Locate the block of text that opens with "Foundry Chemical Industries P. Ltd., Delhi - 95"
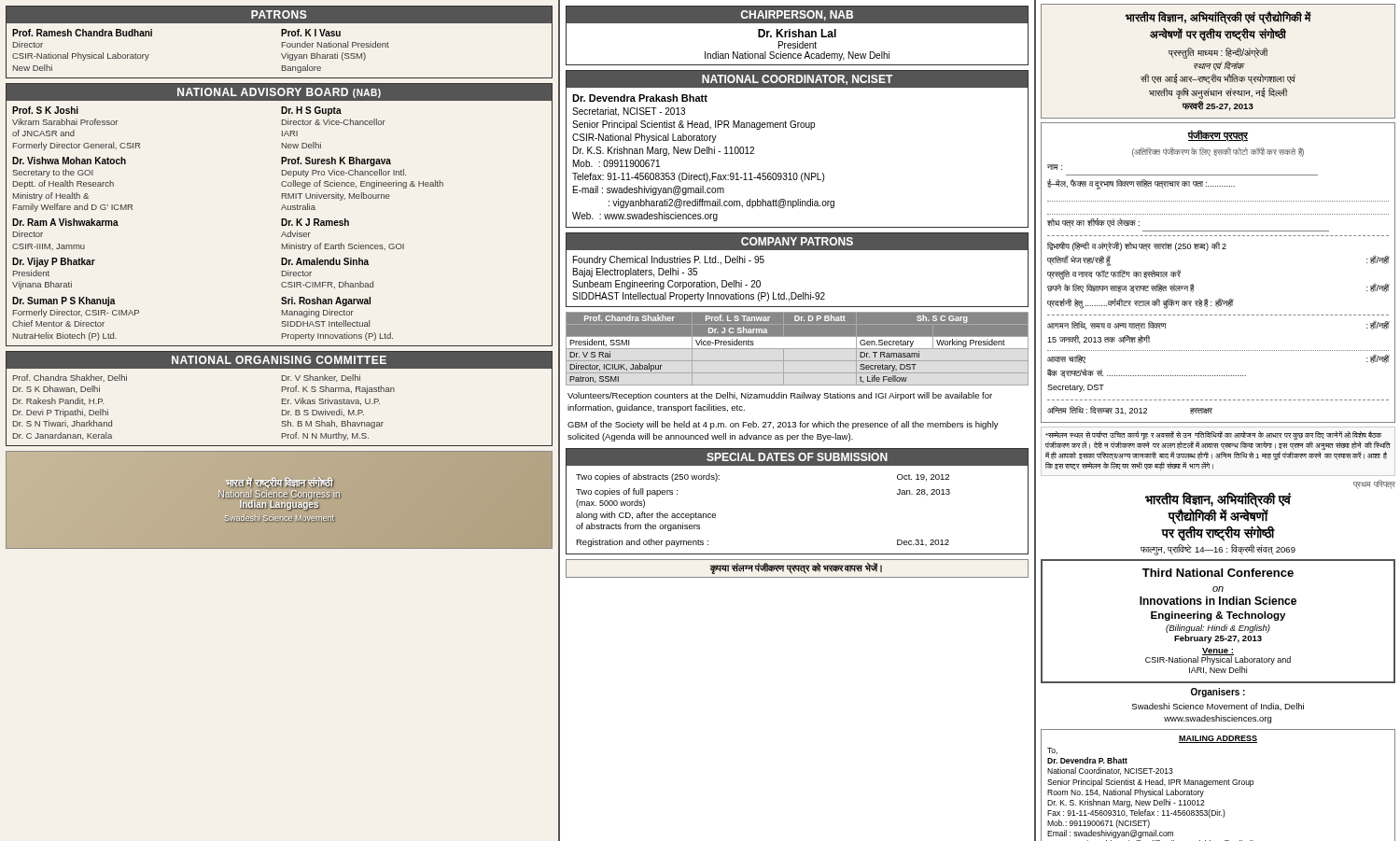This screenshot has width=1400, height=841. coord(669,260)
